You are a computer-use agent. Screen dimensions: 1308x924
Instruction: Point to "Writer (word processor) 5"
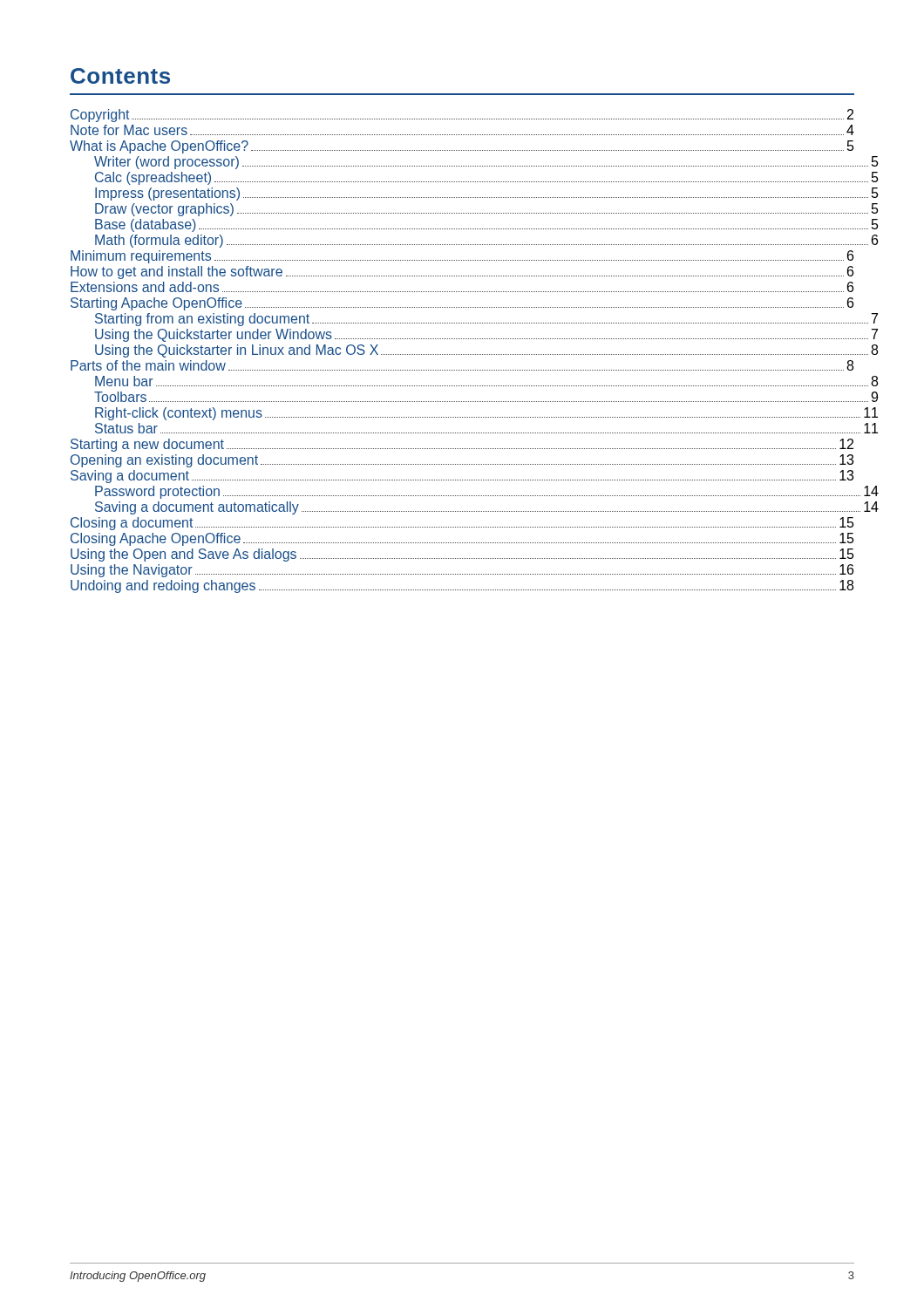(x=462, y=162)
